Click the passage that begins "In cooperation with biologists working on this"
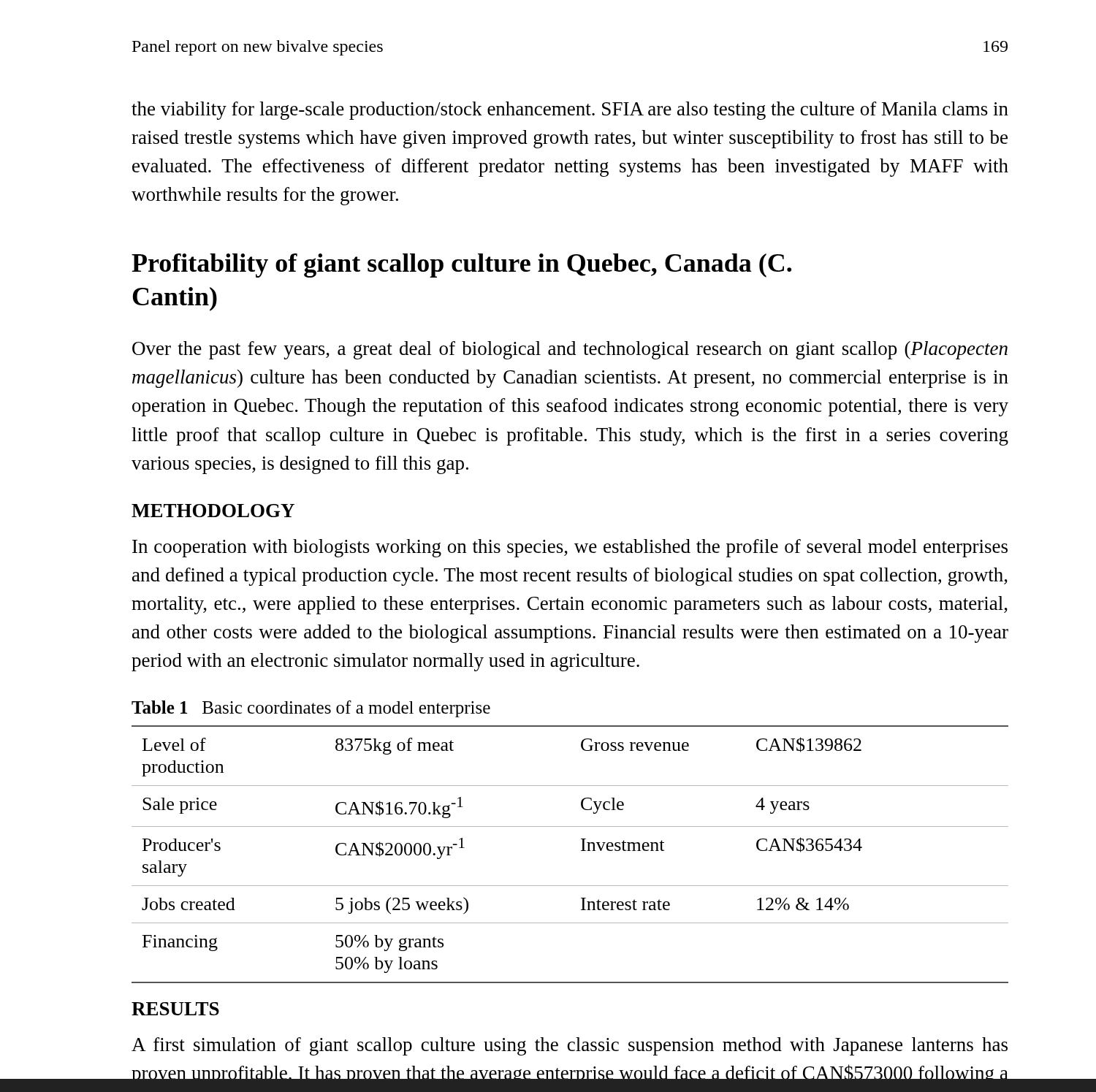Screen dimensions: 1092x1096 pyautogui.click(x=570, y=603)
